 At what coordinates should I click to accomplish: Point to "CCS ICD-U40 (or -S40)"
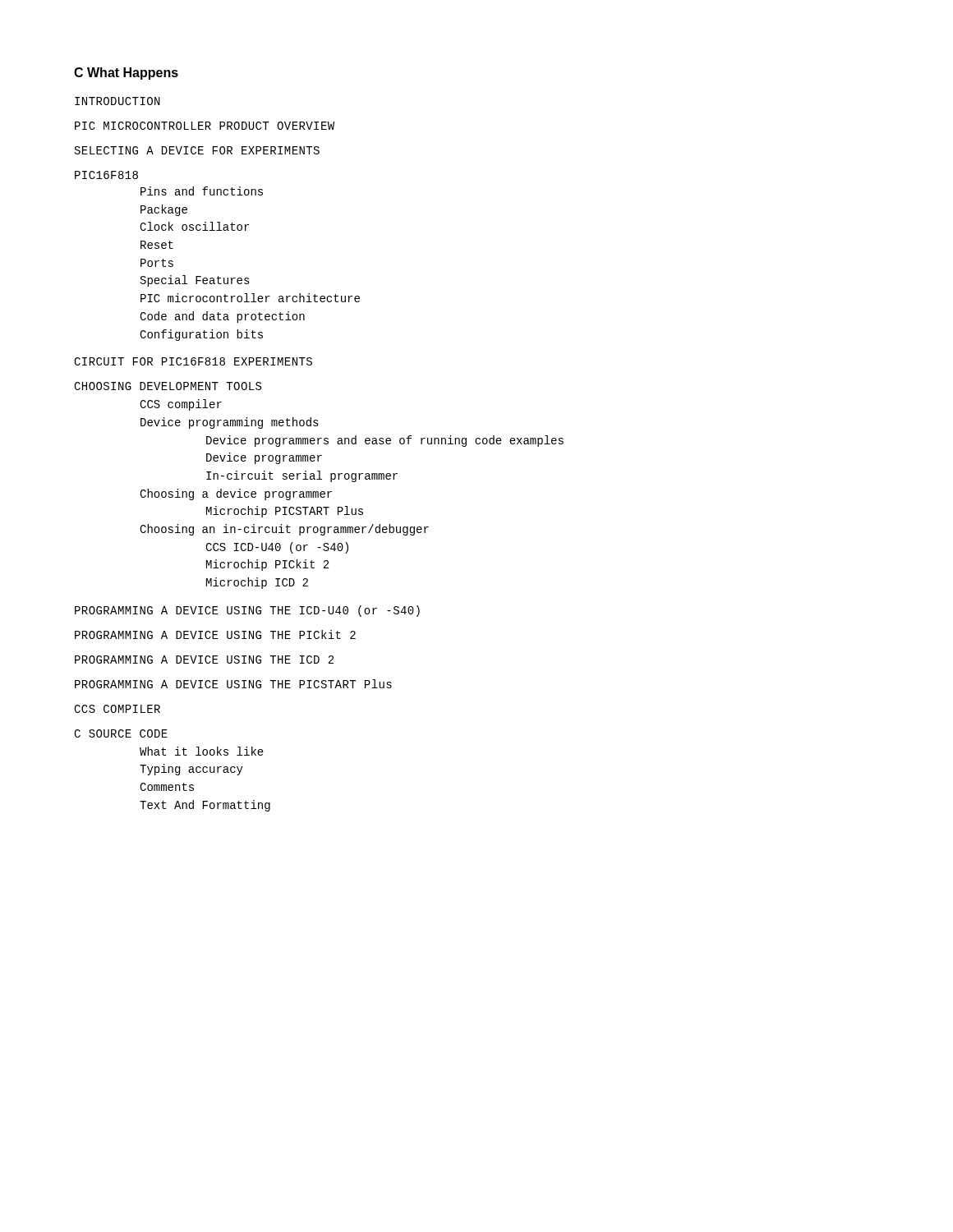coord(278,548)
